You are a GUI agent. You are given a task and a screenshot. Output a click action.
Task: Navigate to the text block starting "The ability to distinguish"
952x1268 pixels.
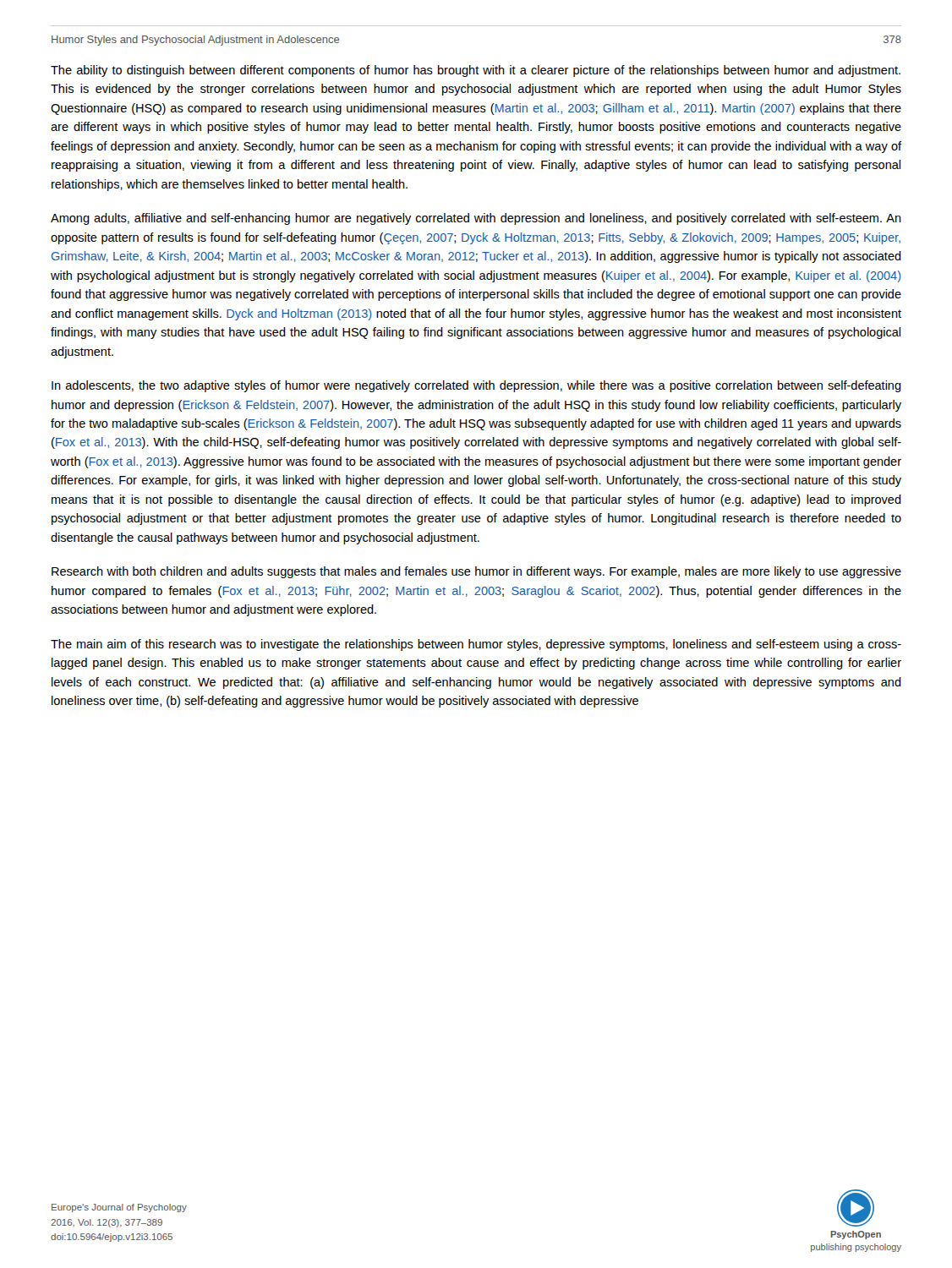pos(476,127)
